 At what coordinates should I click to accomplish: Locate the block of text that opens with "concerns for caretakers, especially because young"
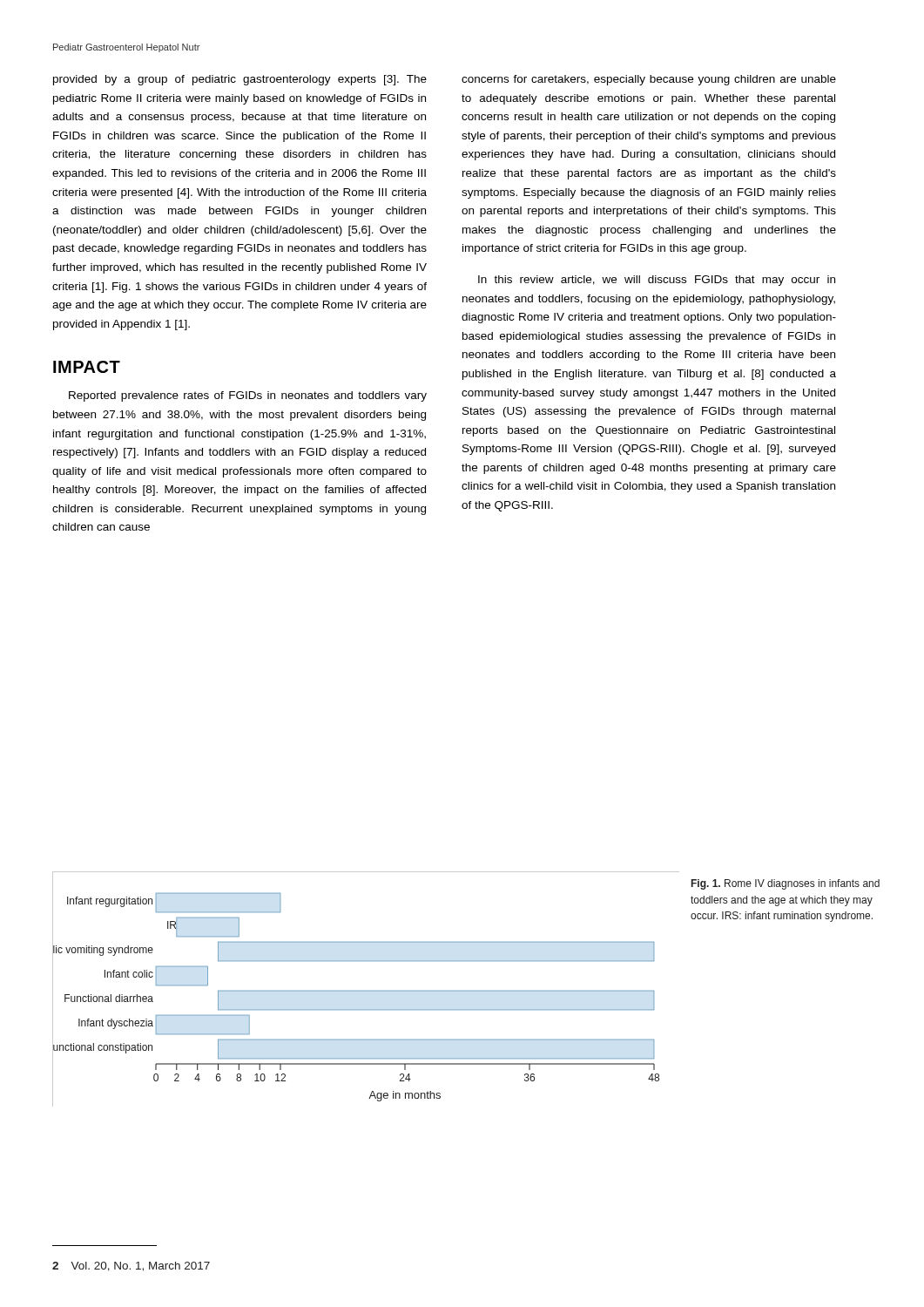point(649,164)
